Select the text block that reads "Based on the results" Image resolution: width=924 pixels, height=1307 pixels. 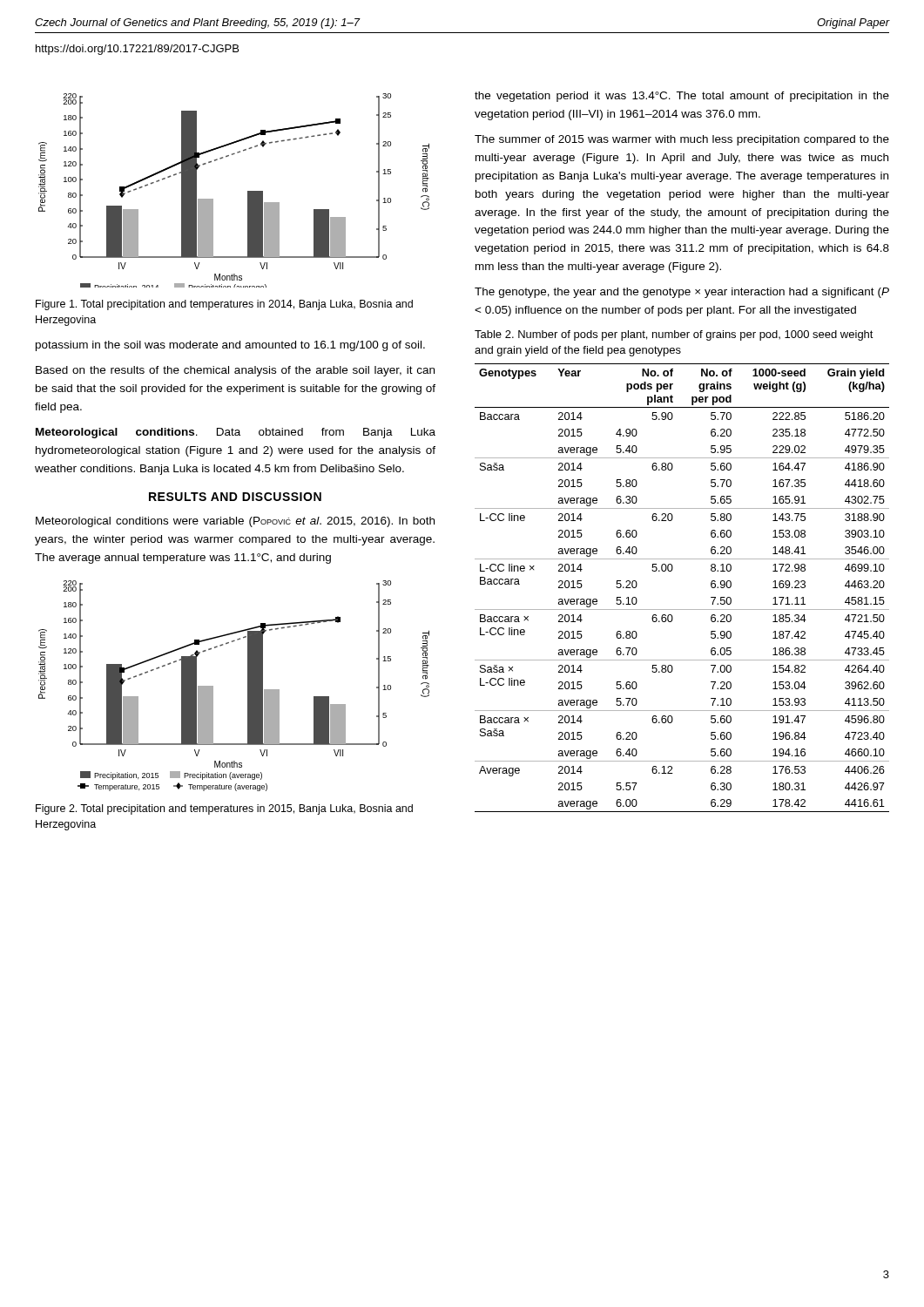235,388
